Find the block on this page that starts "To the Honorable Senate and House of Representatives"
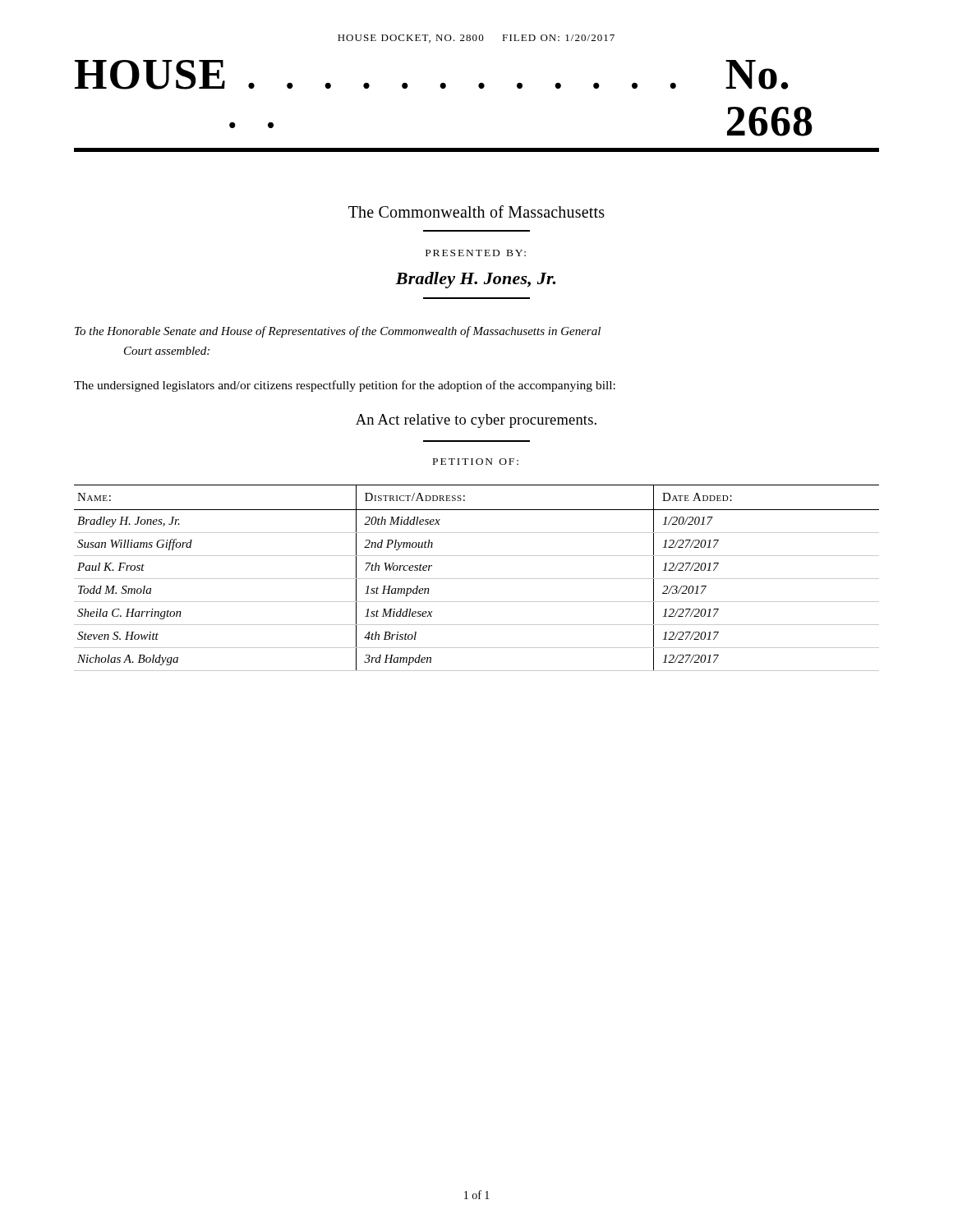The image size is (953, 1232). point(476,343)
